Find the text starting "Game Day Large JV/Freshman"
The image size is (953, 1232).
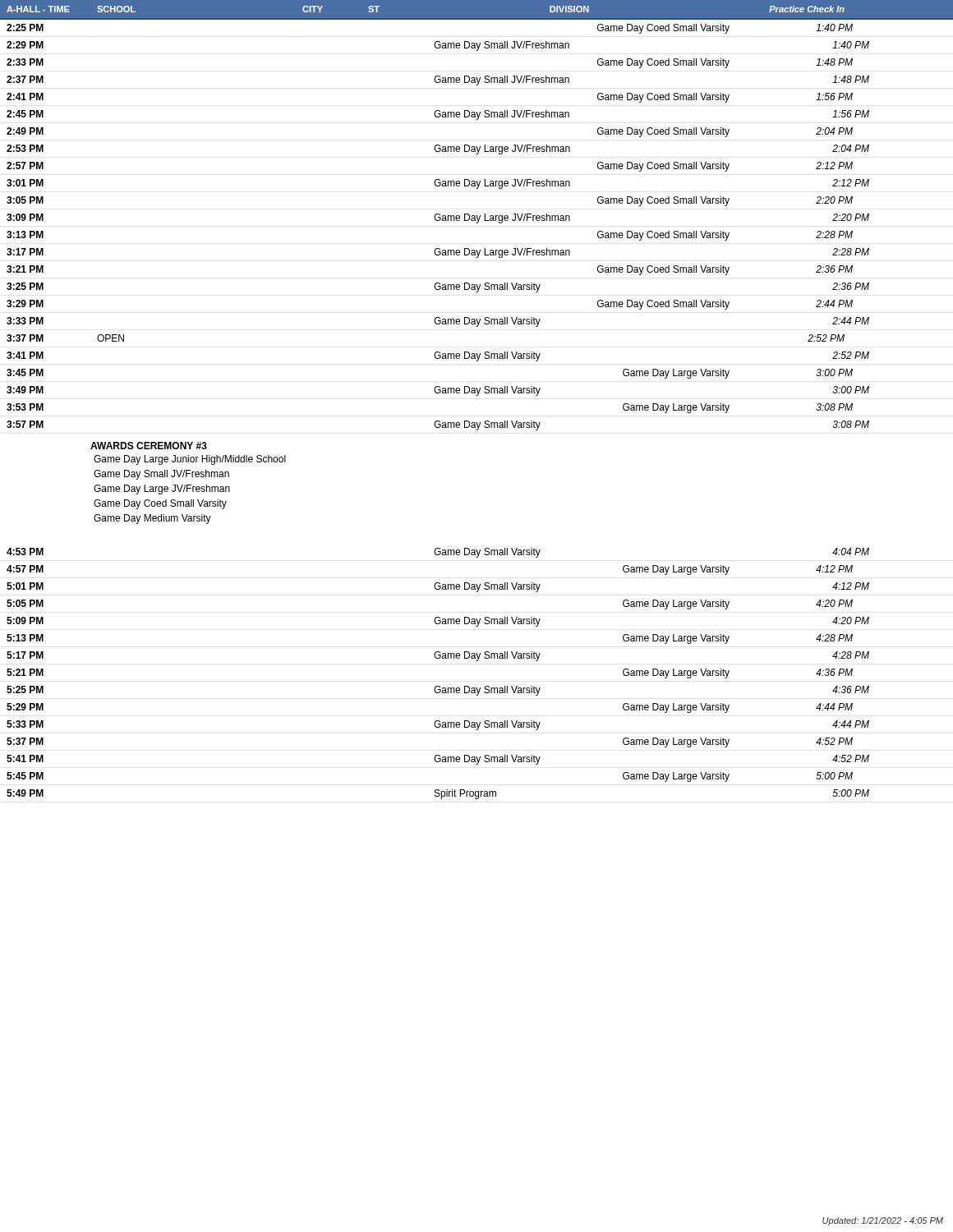[x=162, y=489]
